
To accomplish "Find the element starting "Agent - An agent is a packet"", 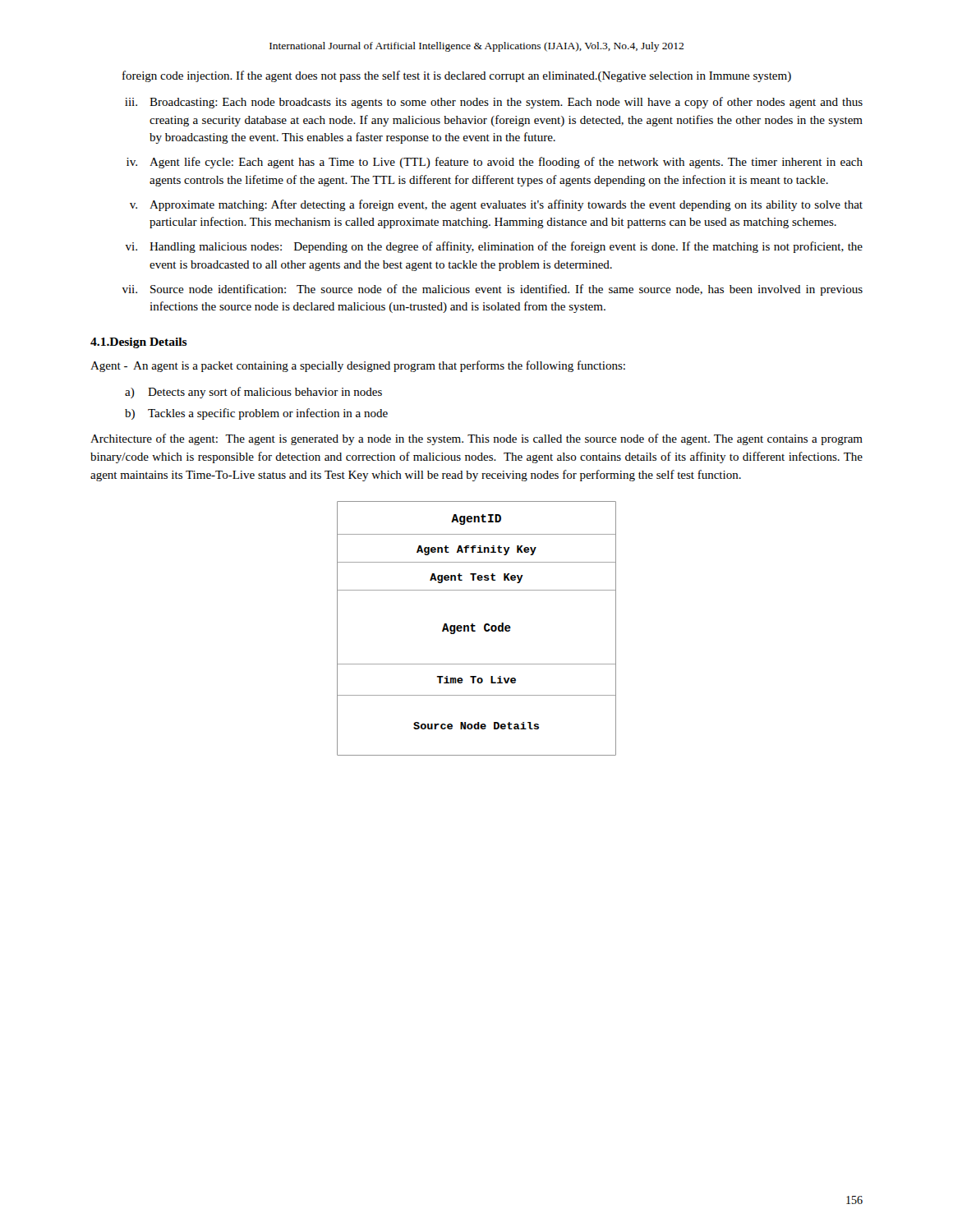I will click(x=358, y=365).
